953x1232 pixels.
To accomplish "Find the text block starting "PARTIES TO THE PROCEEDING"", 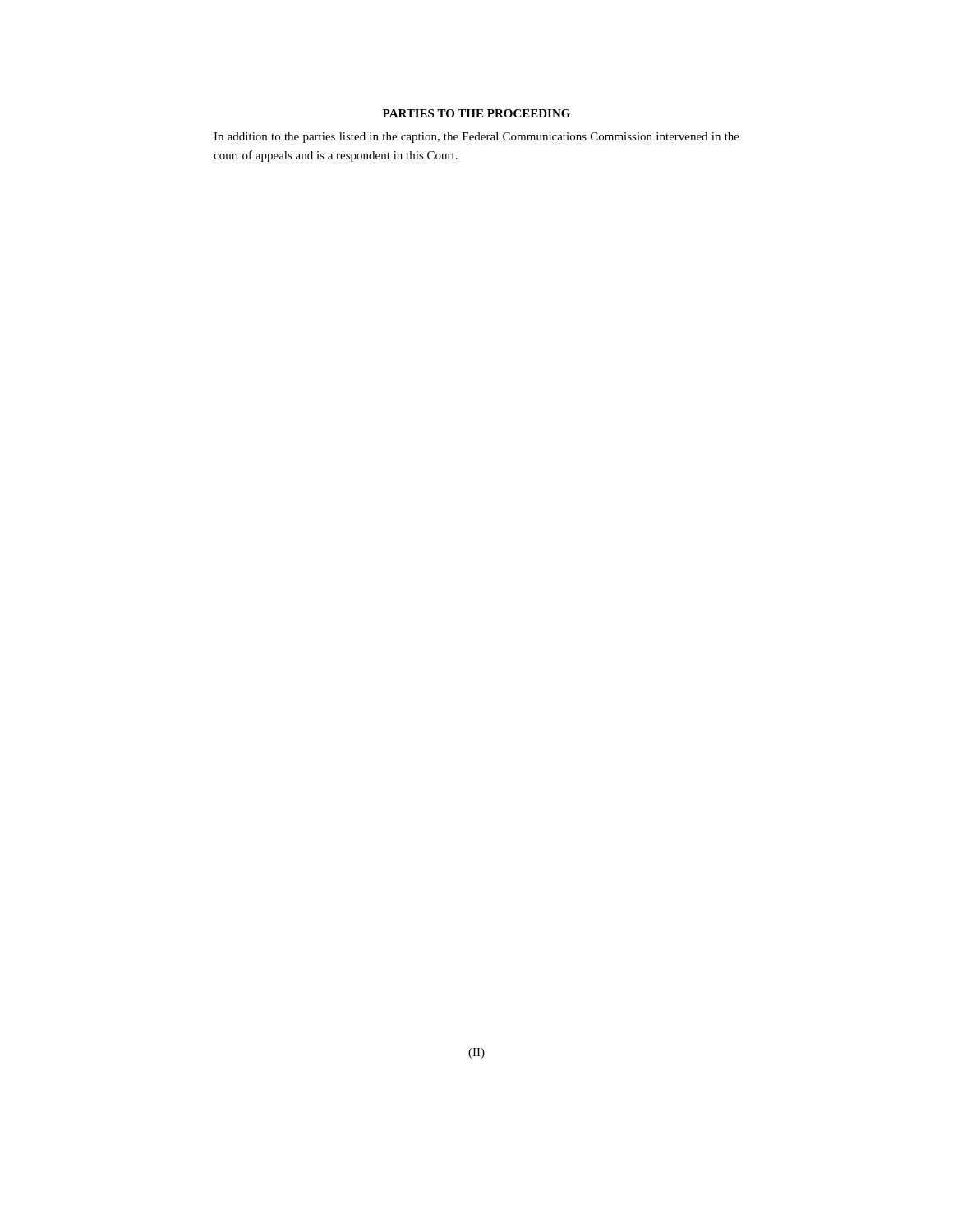I will 476,113.
